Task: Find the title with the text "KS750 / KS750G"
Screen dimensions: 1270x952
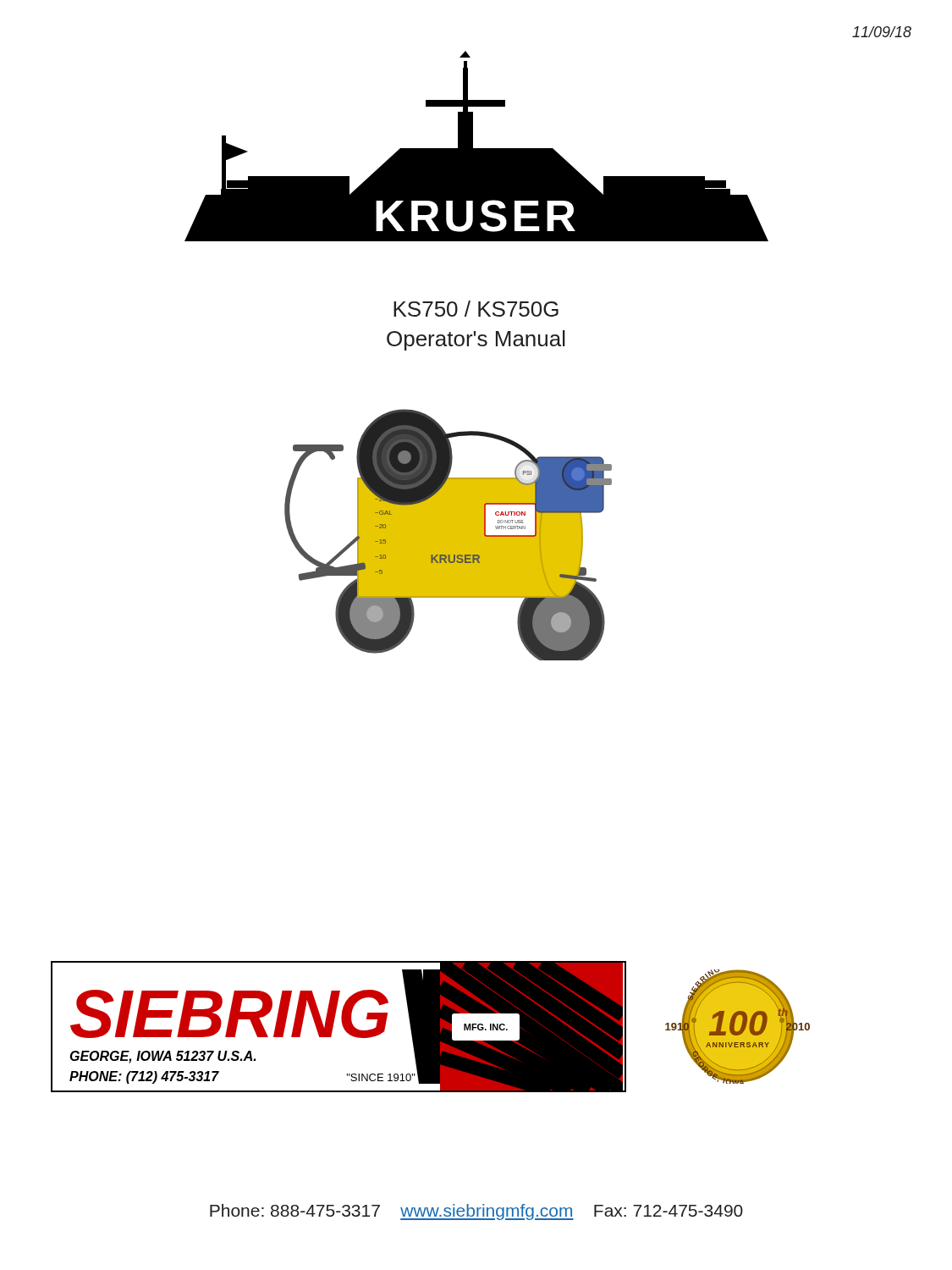Action: tap(476, 324)
